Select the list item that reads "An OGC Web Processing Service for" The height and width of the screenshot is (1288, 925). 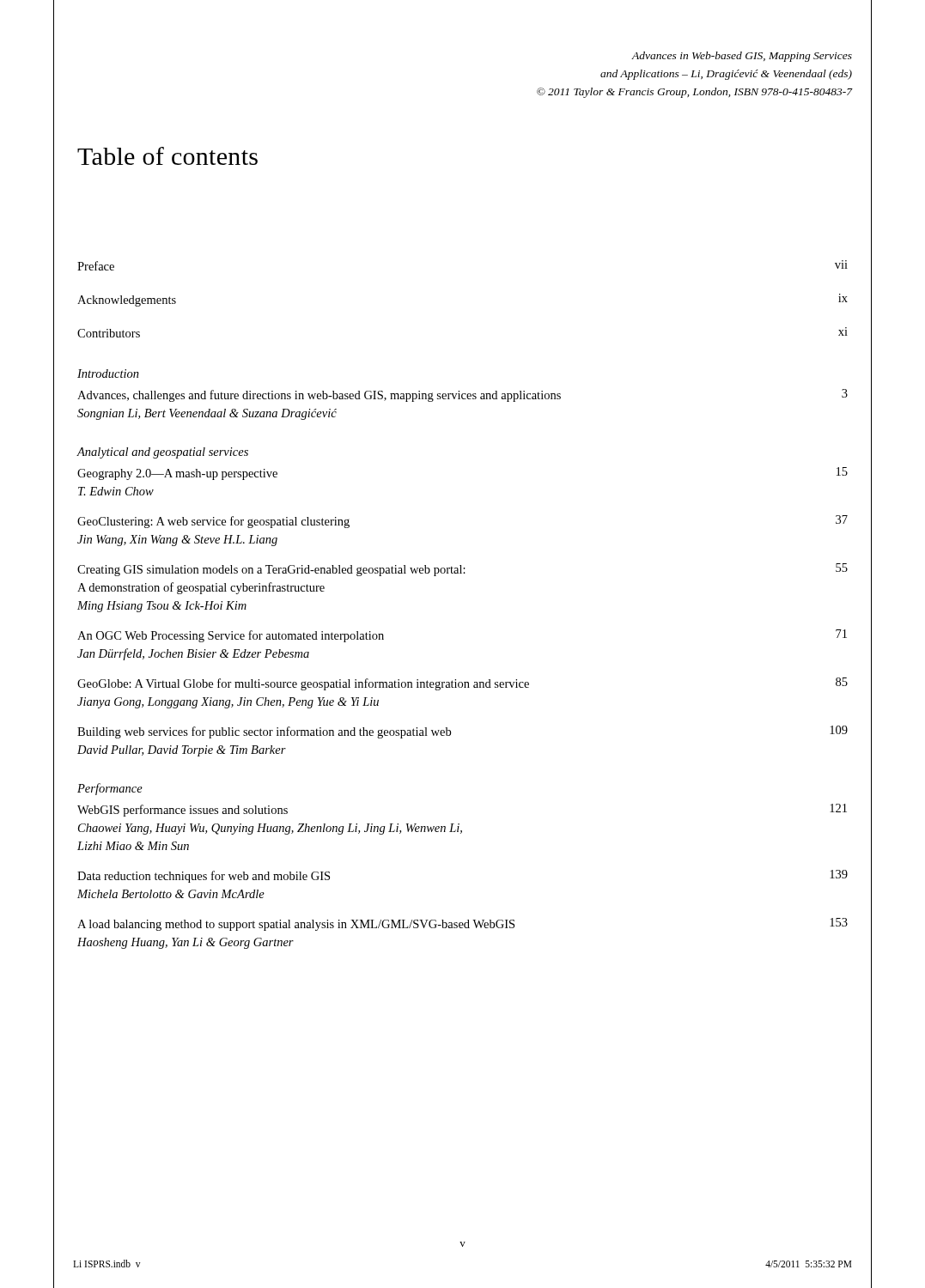click(x=232, y=636)
